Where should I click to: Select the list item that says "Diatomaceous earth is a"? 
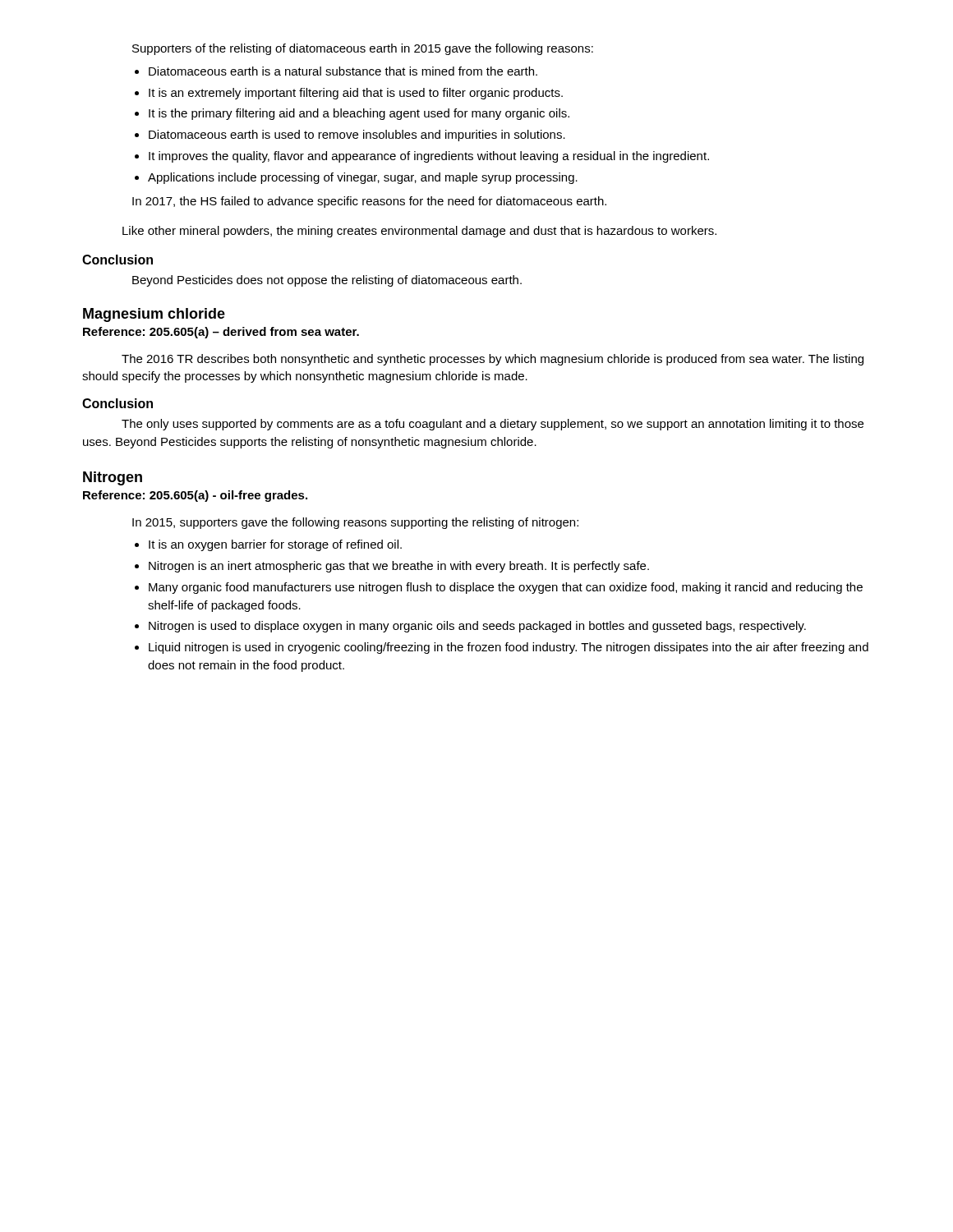click(343, 71)
